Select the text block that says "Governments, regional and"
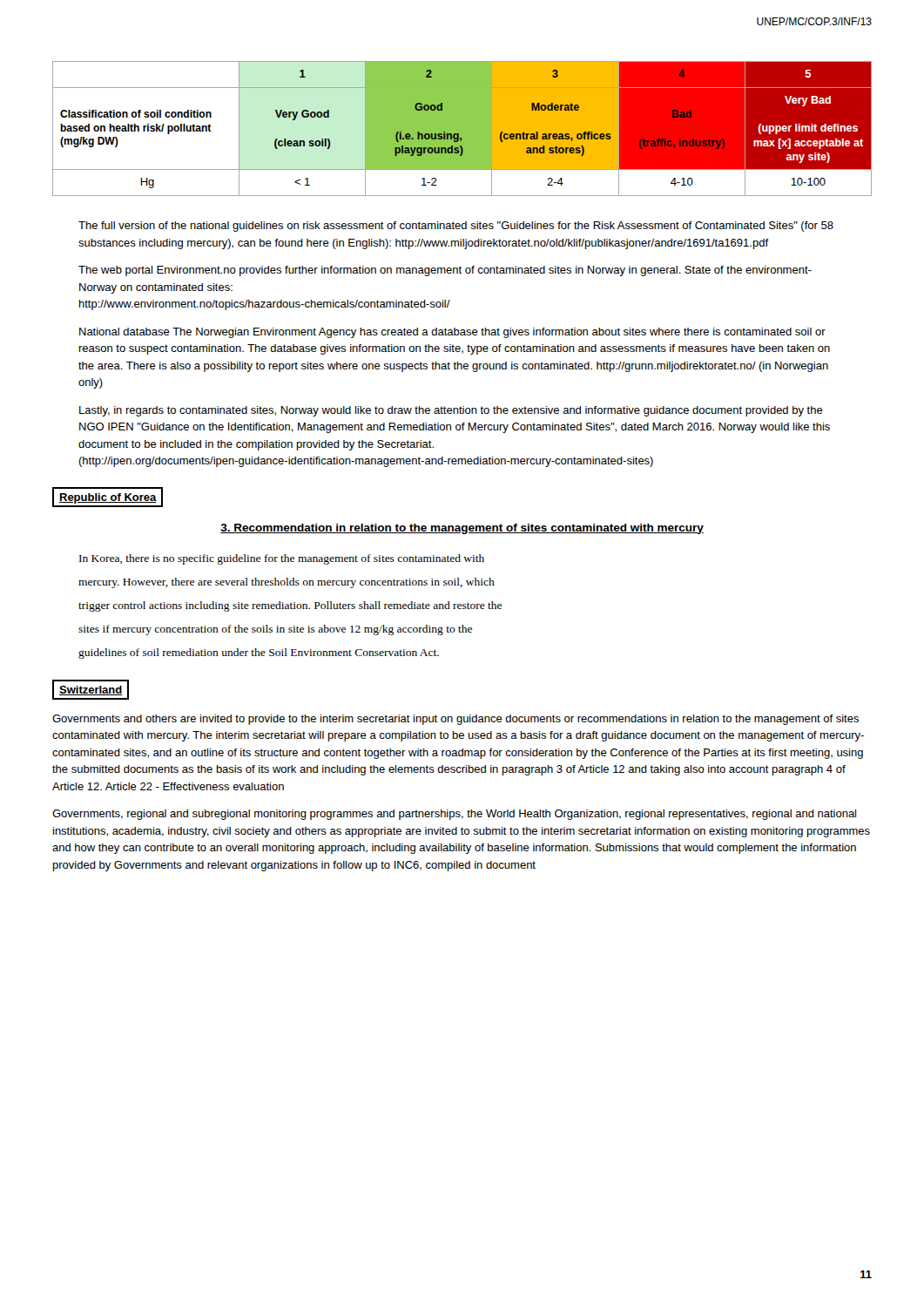Image resolution: width=924 pixels, height=1307 pixels. (461, 839)
